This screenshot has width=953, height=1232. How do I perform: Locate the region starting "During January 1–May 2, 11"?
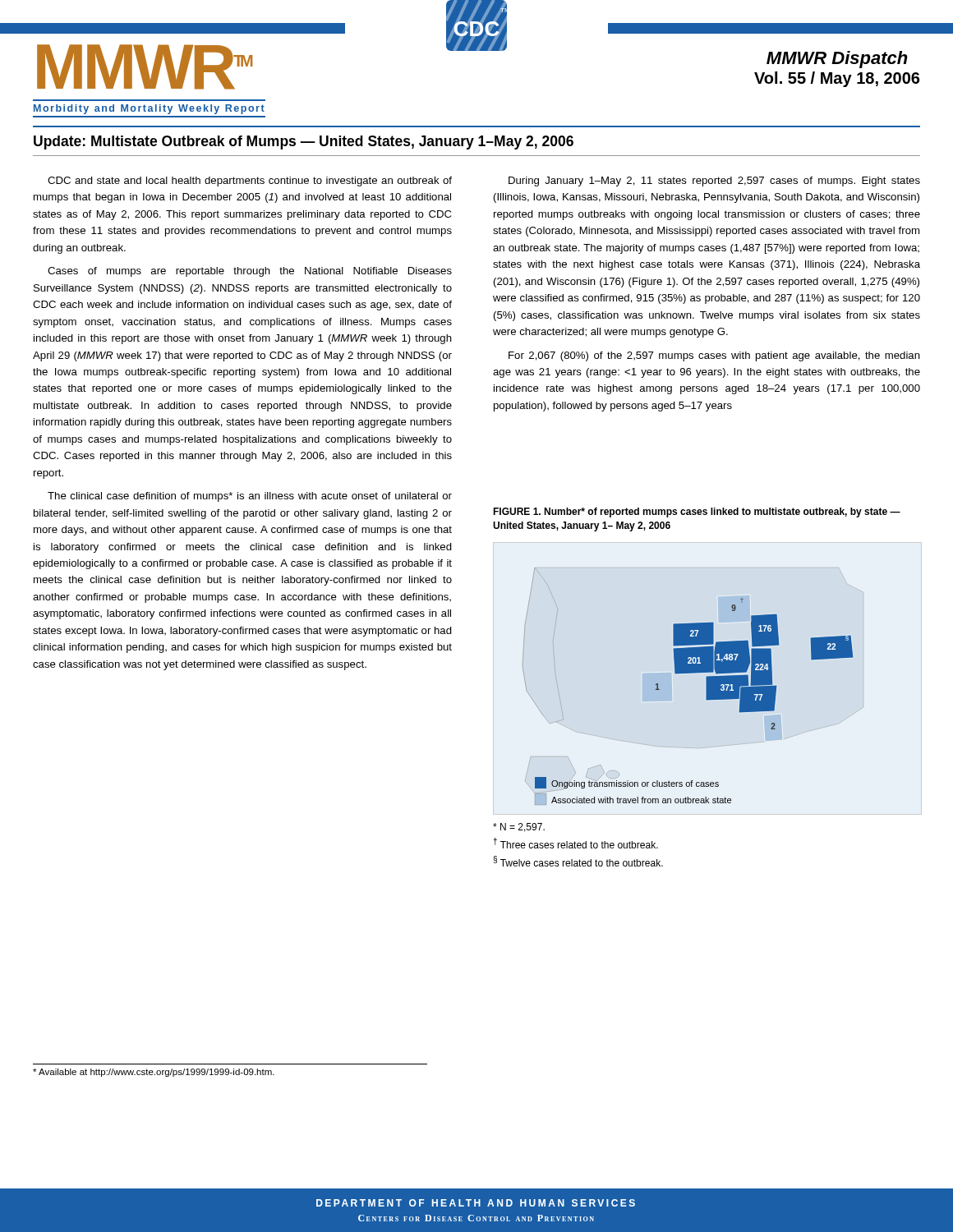click(707, 293)
